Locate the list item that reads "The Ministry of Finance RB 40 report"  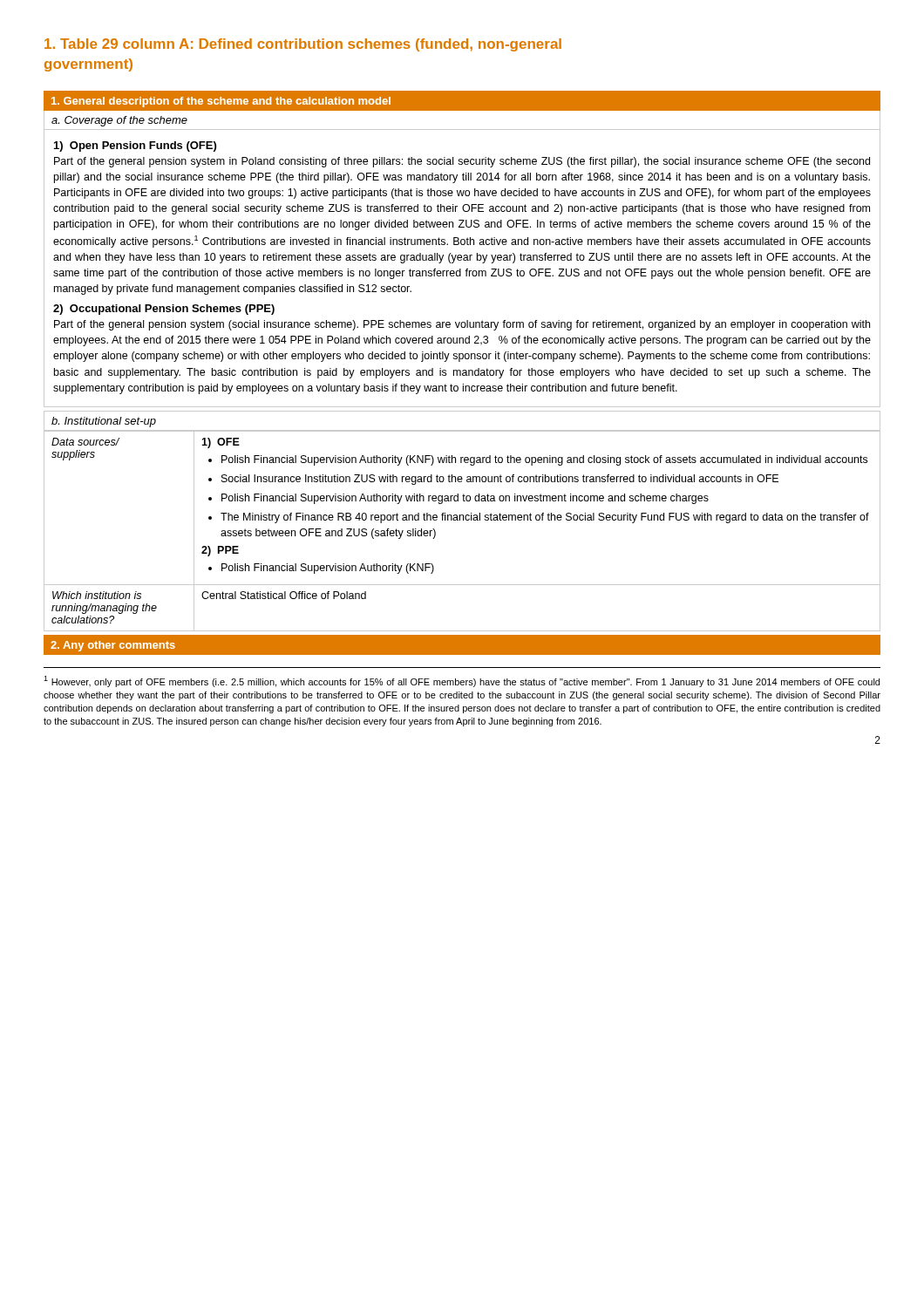(x=545, y=525)
